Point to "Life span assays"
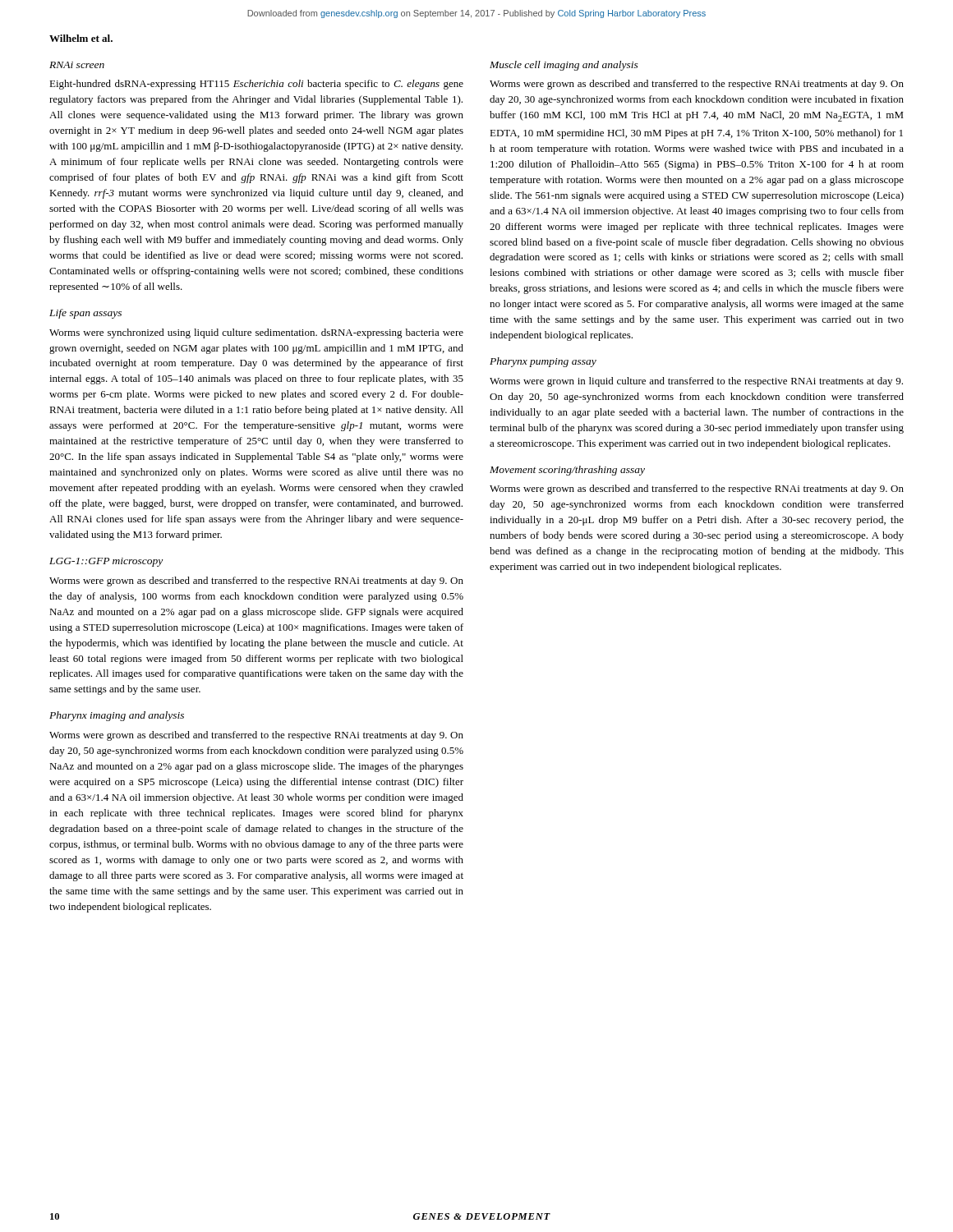This screenshot has height=1232, width=953. tap(86, 312)
